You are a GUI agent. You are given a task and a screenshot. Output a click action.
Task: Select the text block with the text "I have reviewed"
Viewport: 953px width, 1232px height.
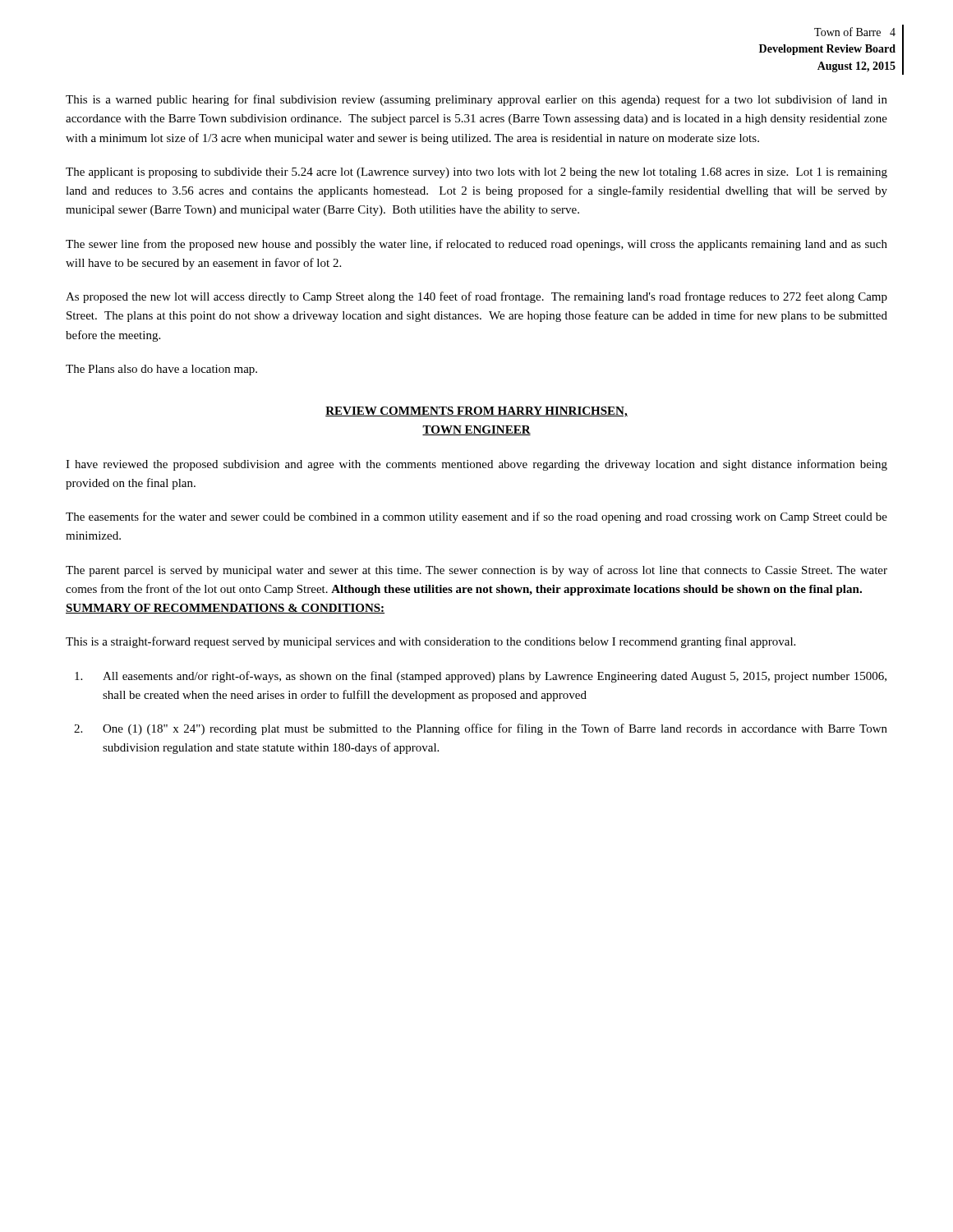pyautogui.click(x=476, y=473)
